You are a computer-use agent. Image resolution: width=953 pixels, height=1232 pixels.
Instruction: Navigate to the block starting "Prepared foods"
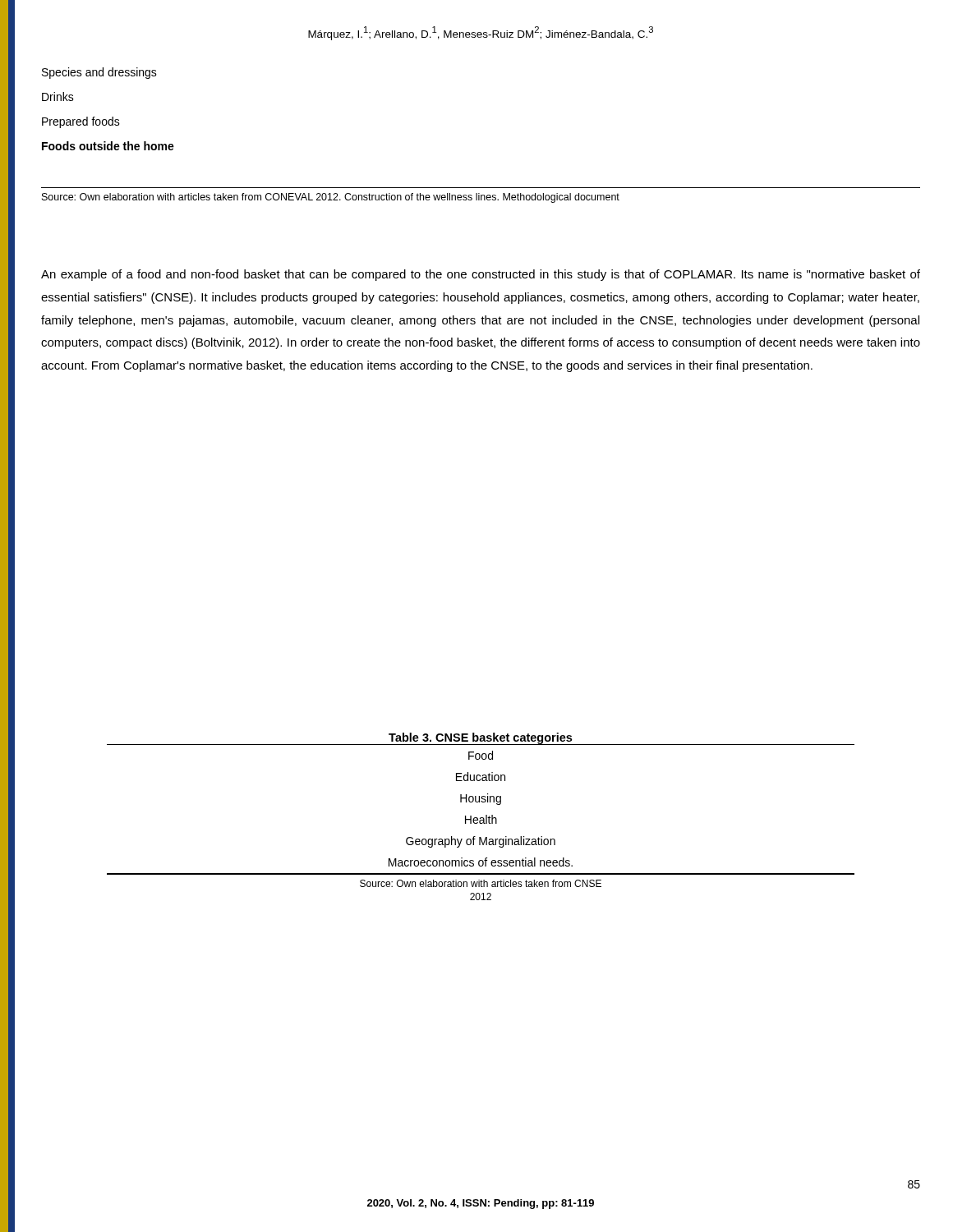tap(80, 122)
